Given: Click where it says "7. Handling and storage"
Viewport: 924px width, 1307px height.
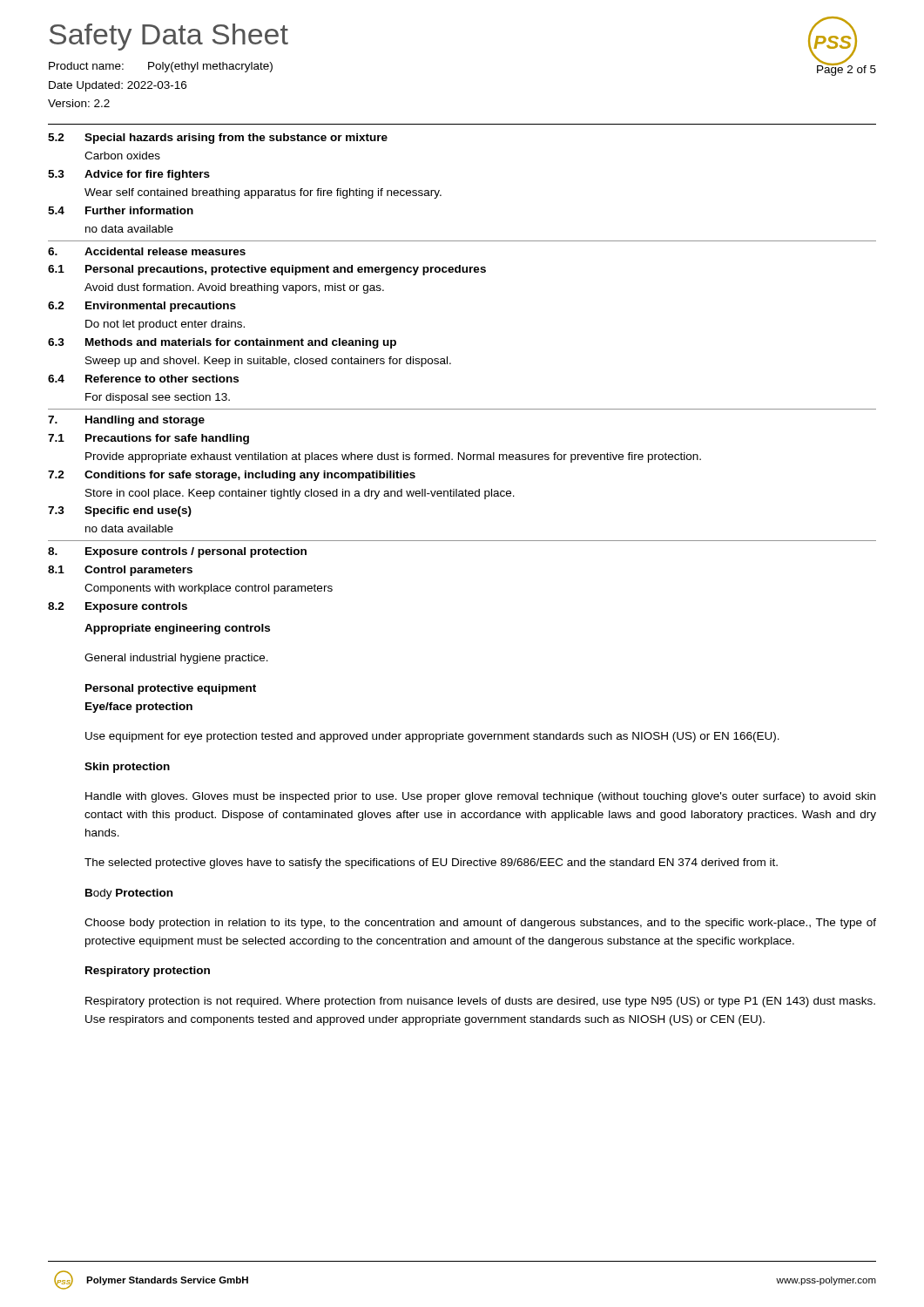Looking at the screenshot, I should (462, 420).
